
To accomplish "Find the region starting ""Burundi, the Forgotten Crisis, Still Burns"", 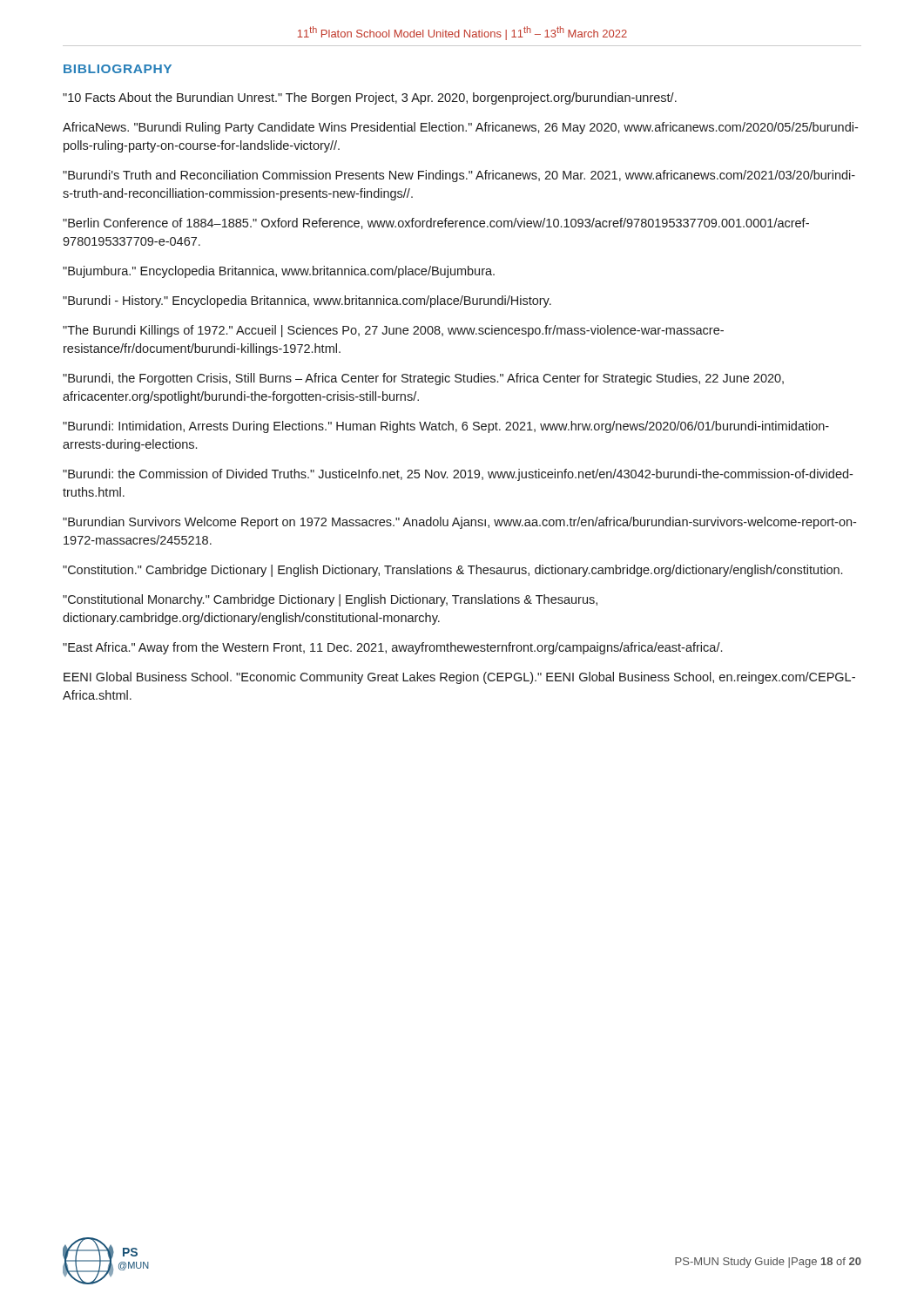I will pyautogui.click(x=424, y=387).
